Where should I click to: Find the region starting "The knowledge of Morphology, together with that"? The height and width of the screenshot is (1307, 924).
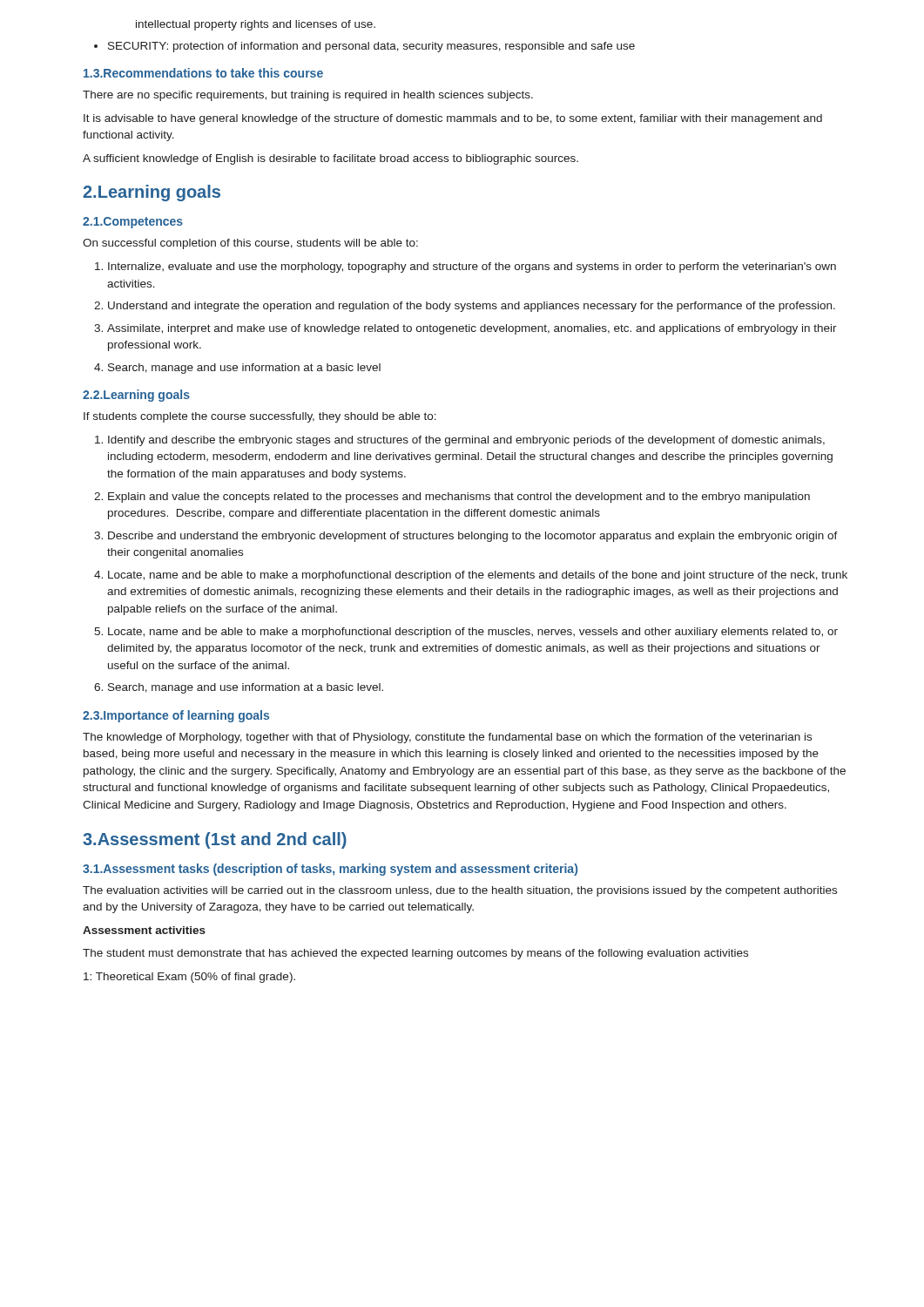[466, 771]
